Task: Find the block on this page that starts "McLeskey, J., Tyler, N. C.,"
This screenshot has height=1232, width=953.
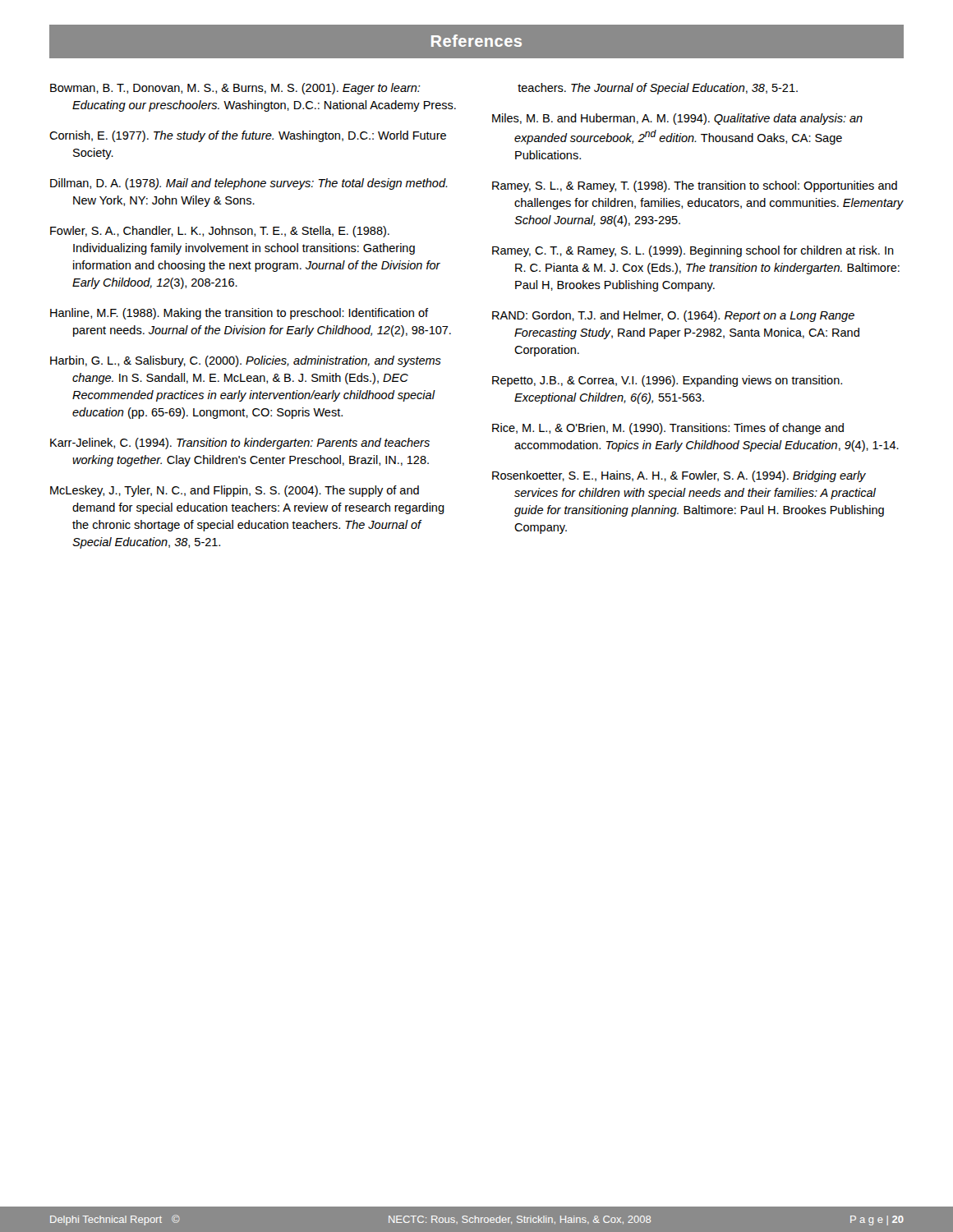Action: tap(247, 517)
